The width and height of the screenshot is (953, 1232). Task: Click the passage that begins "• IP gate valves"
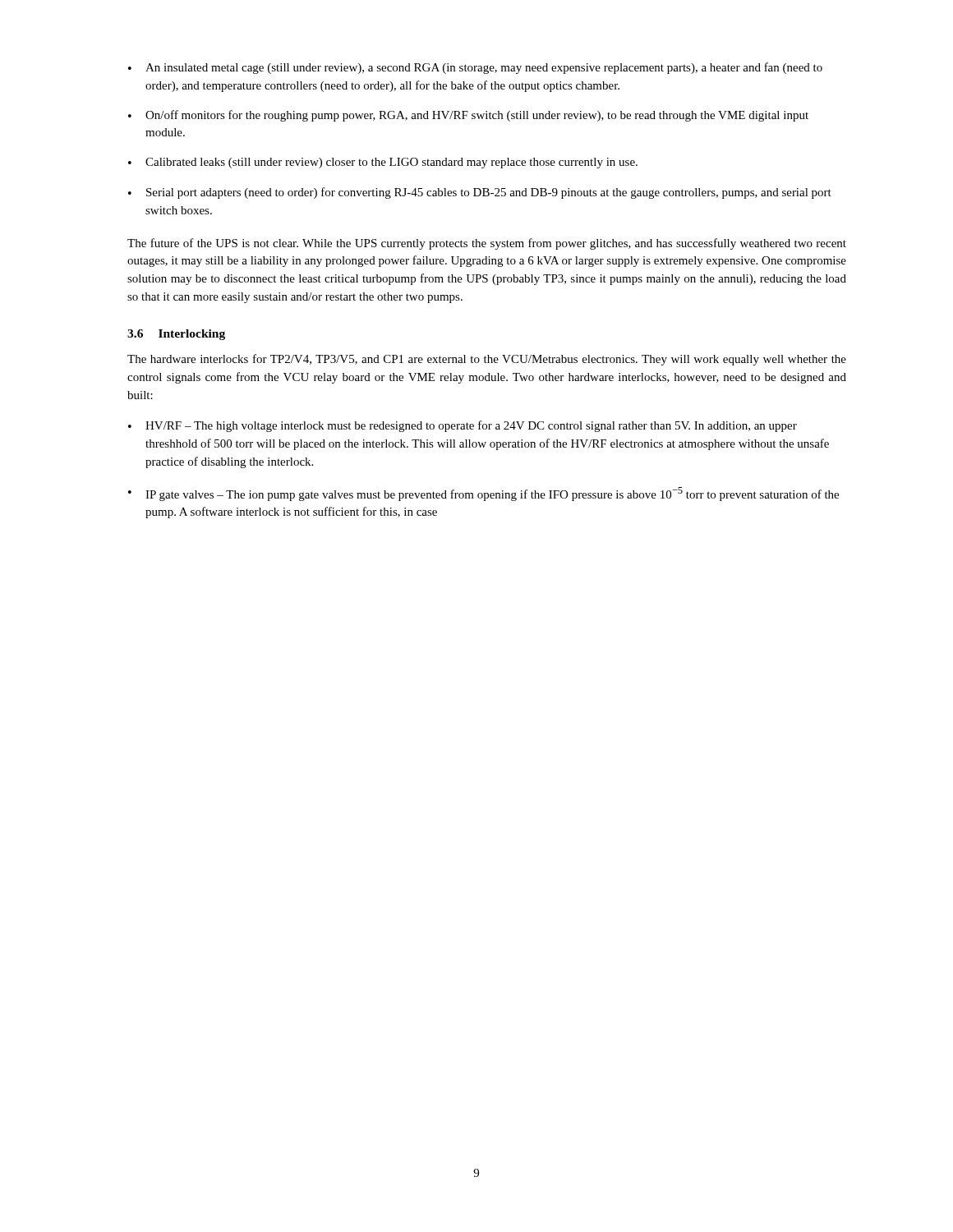(x=487, y=502)
